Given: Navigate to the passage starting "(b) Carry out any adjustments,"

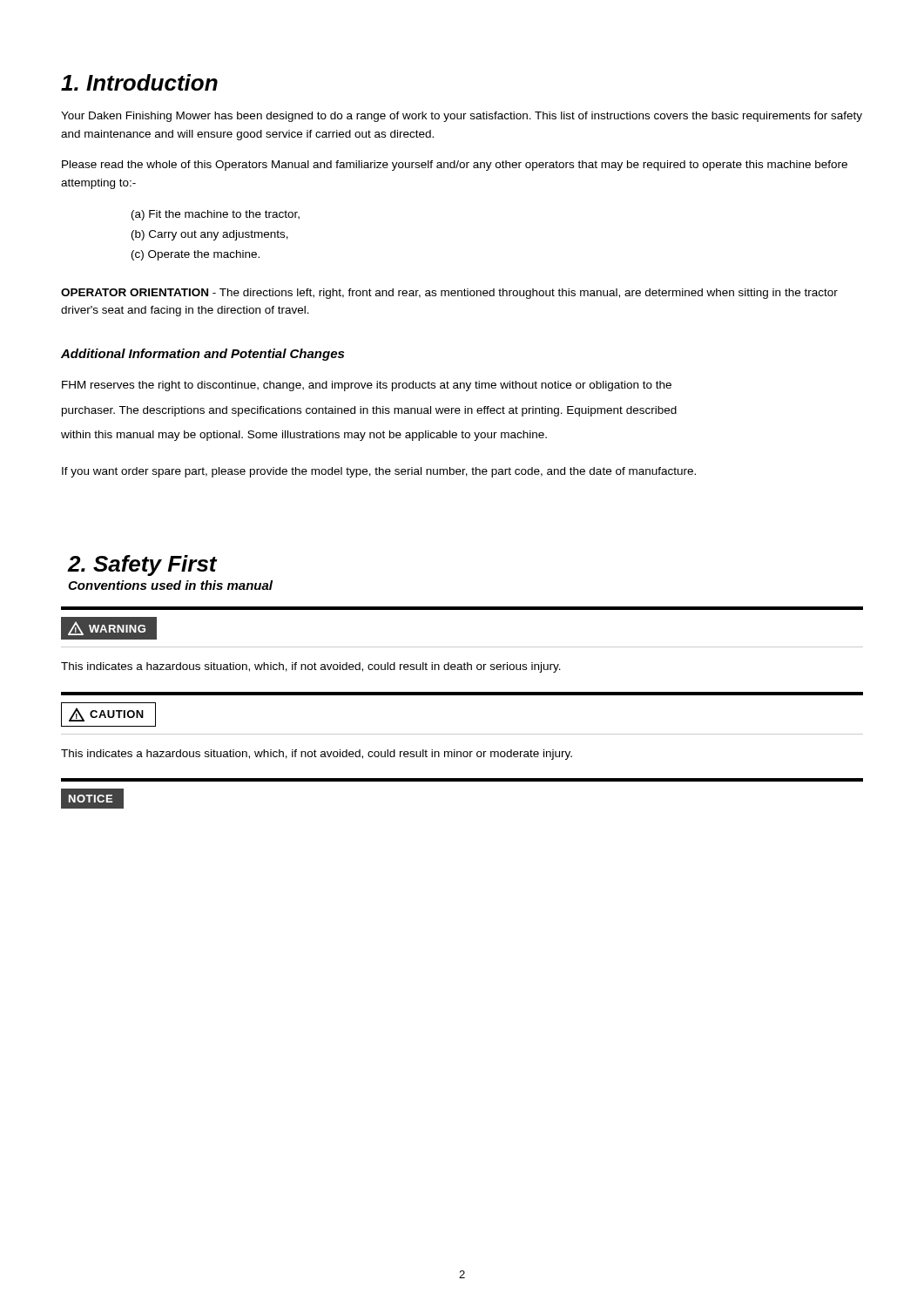Looking at the screenshot, I should pyautogui.click(x=210, y=234).
